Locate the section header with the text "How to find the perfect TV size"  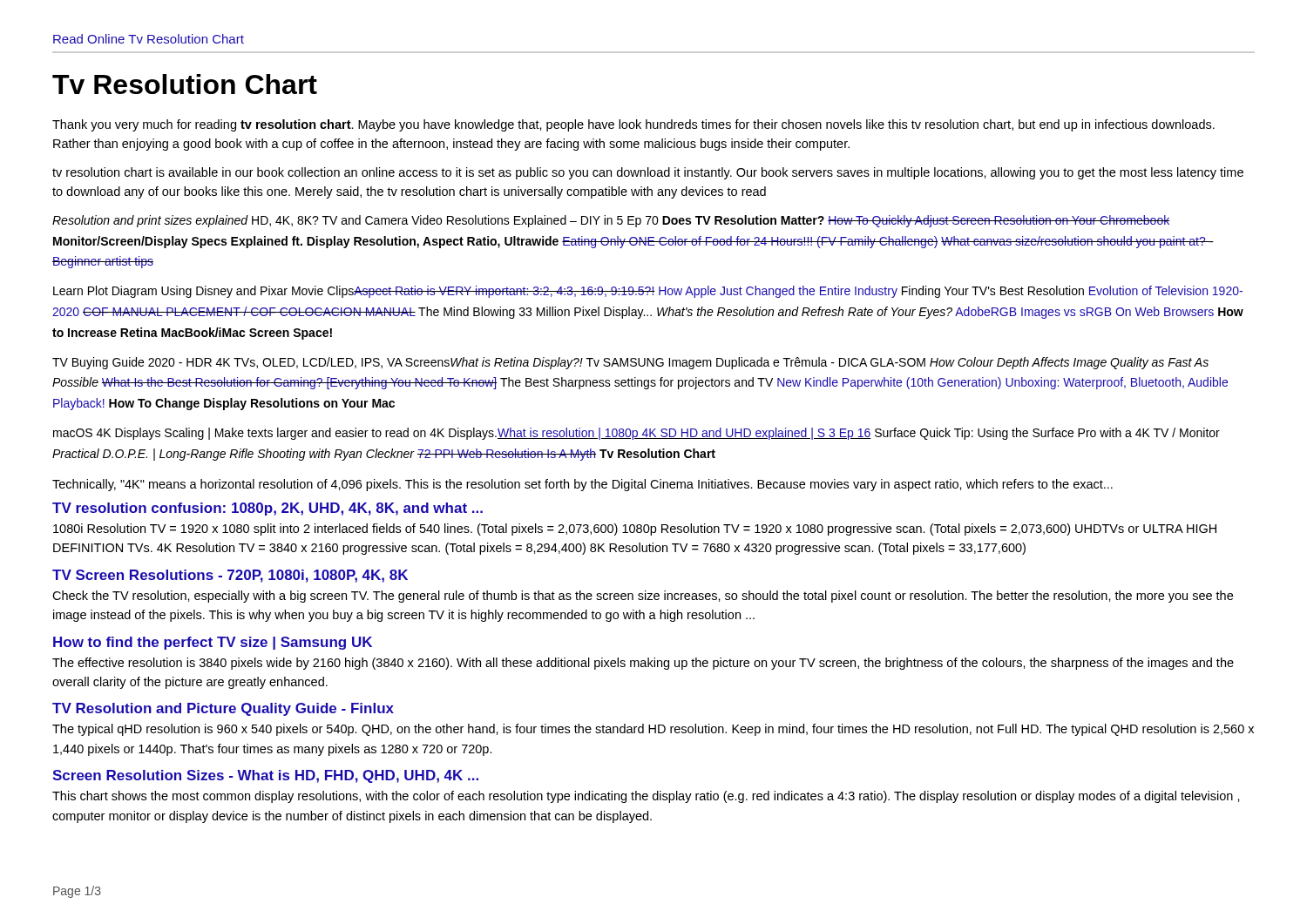coord(212,642)
